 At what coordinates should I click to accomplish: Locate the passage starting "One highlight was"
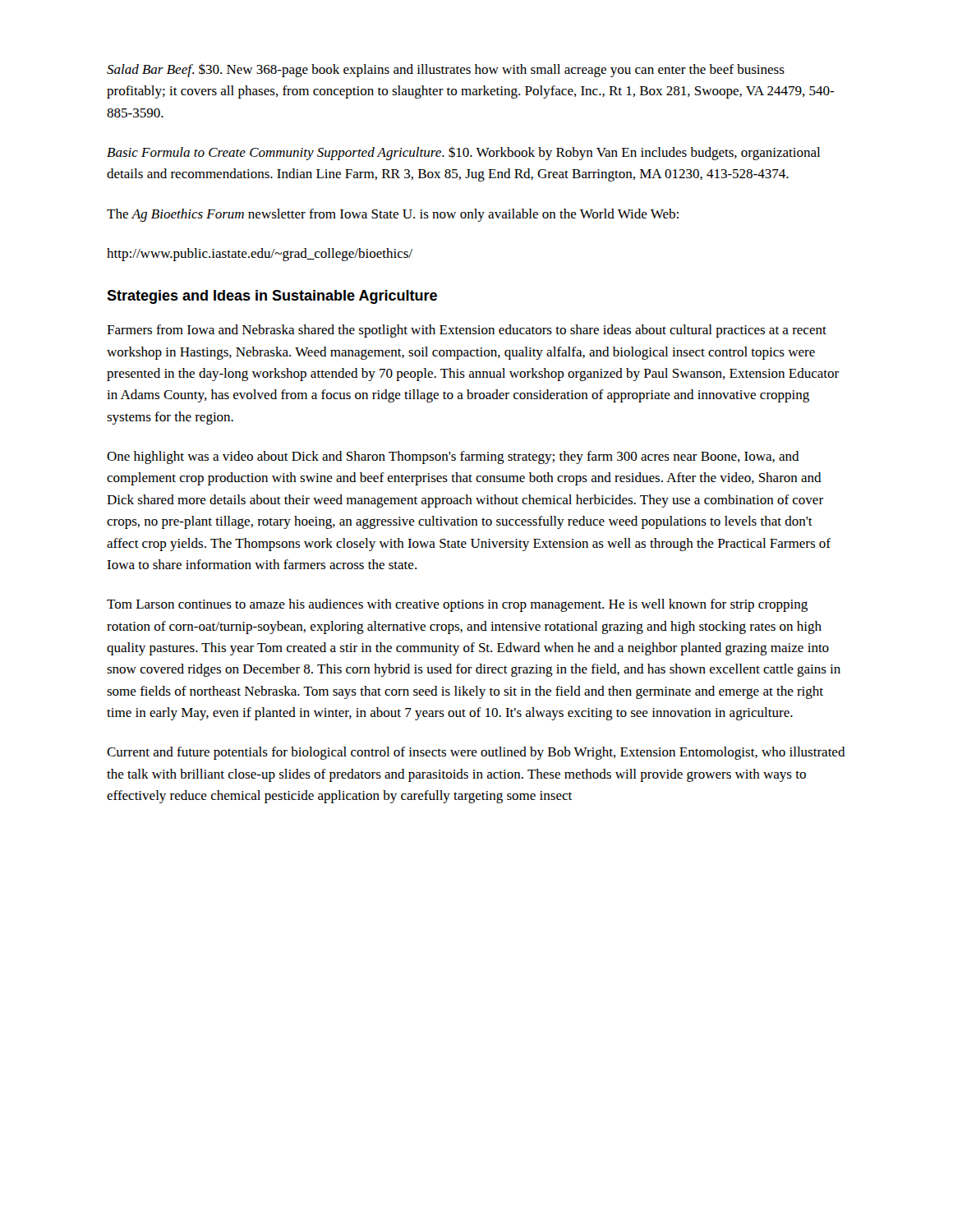[x=469, y=510]
